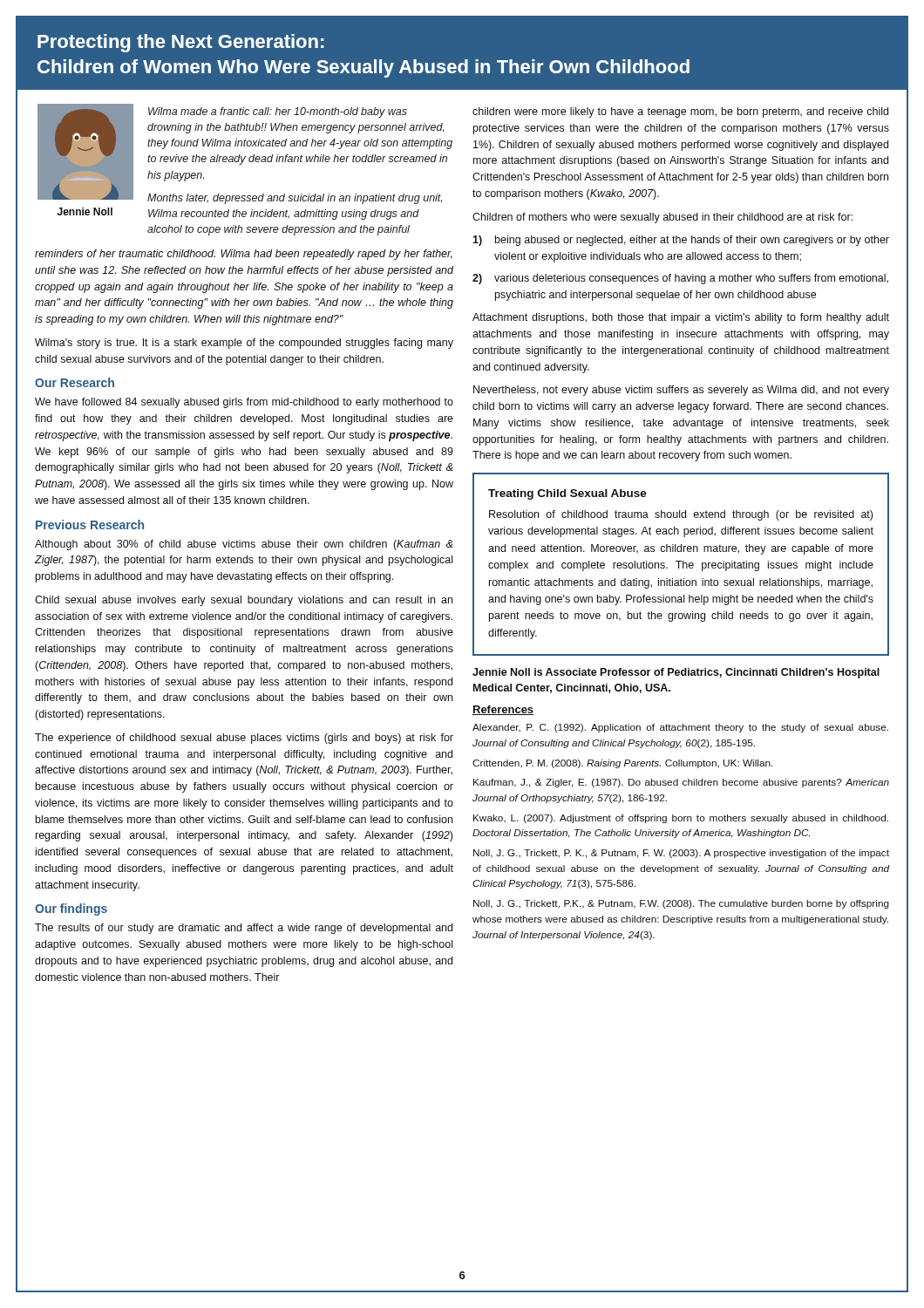Find the block starting "2) various deleterious consequences"
This screenshot has height=1308, width=924.
(x=681, y=286)
